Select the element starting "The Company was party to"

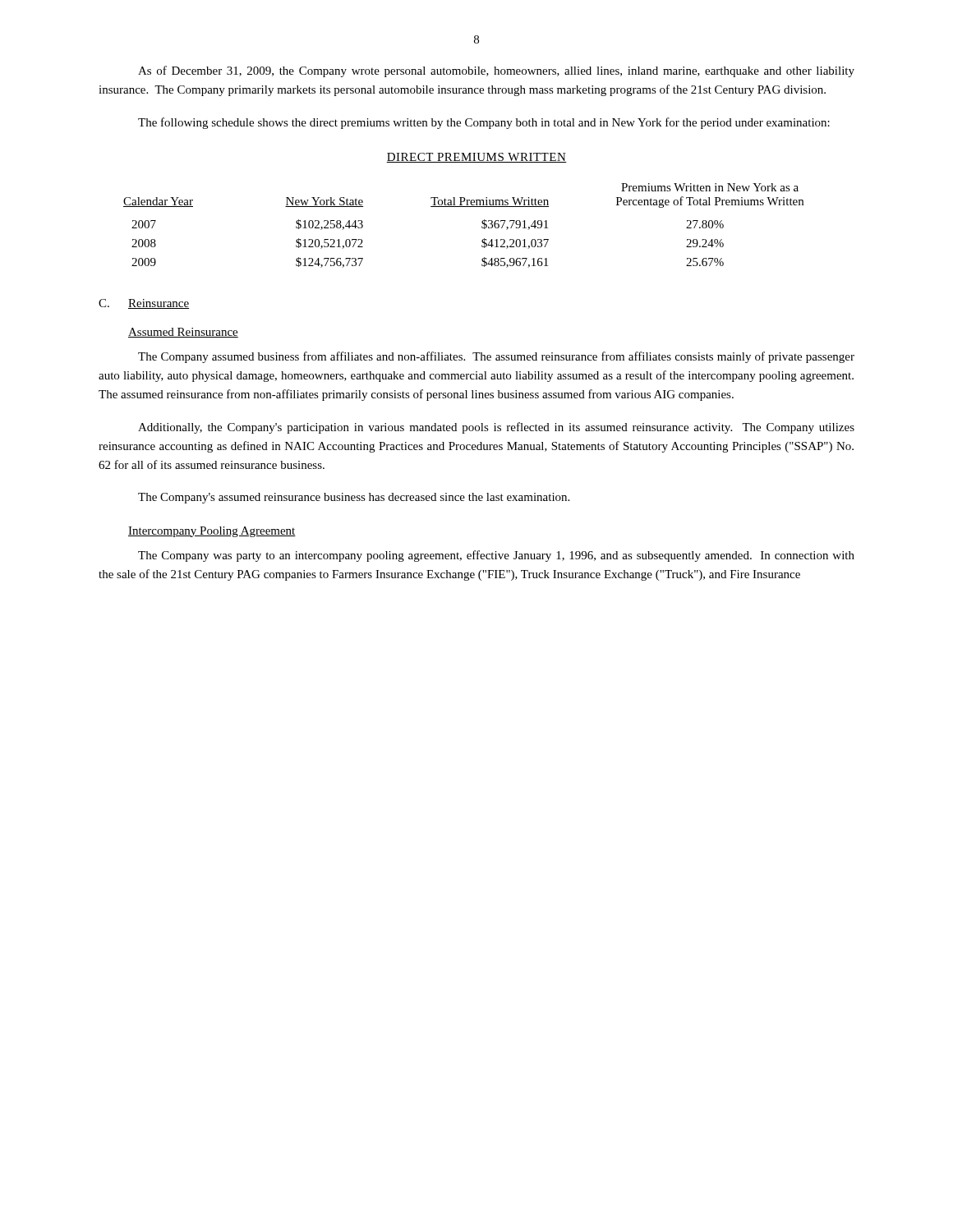tap(476, 564)
